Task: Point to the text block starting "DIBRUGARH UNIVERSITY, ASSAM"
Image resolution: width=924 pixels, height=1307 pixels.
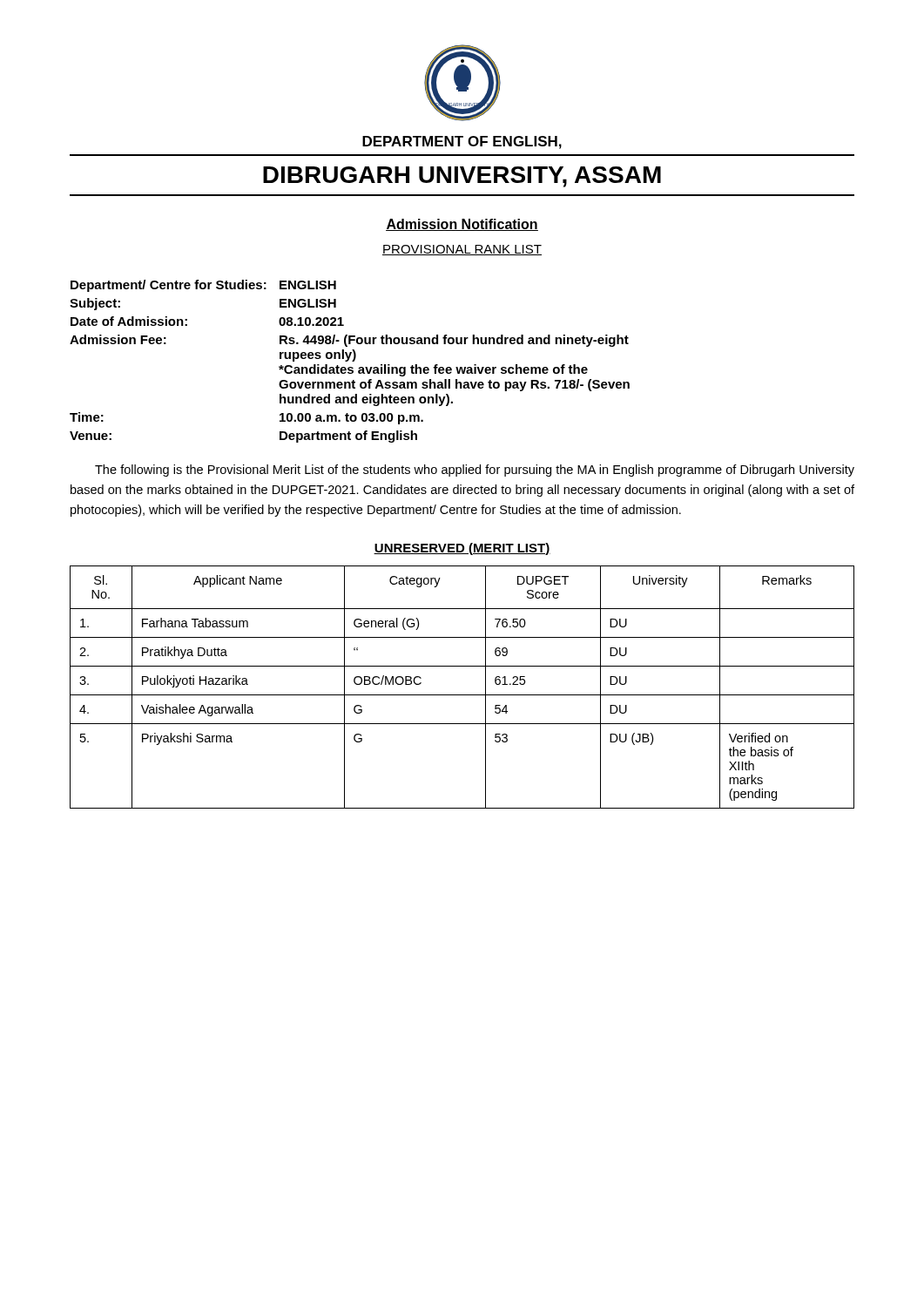Action: point(462,175)
